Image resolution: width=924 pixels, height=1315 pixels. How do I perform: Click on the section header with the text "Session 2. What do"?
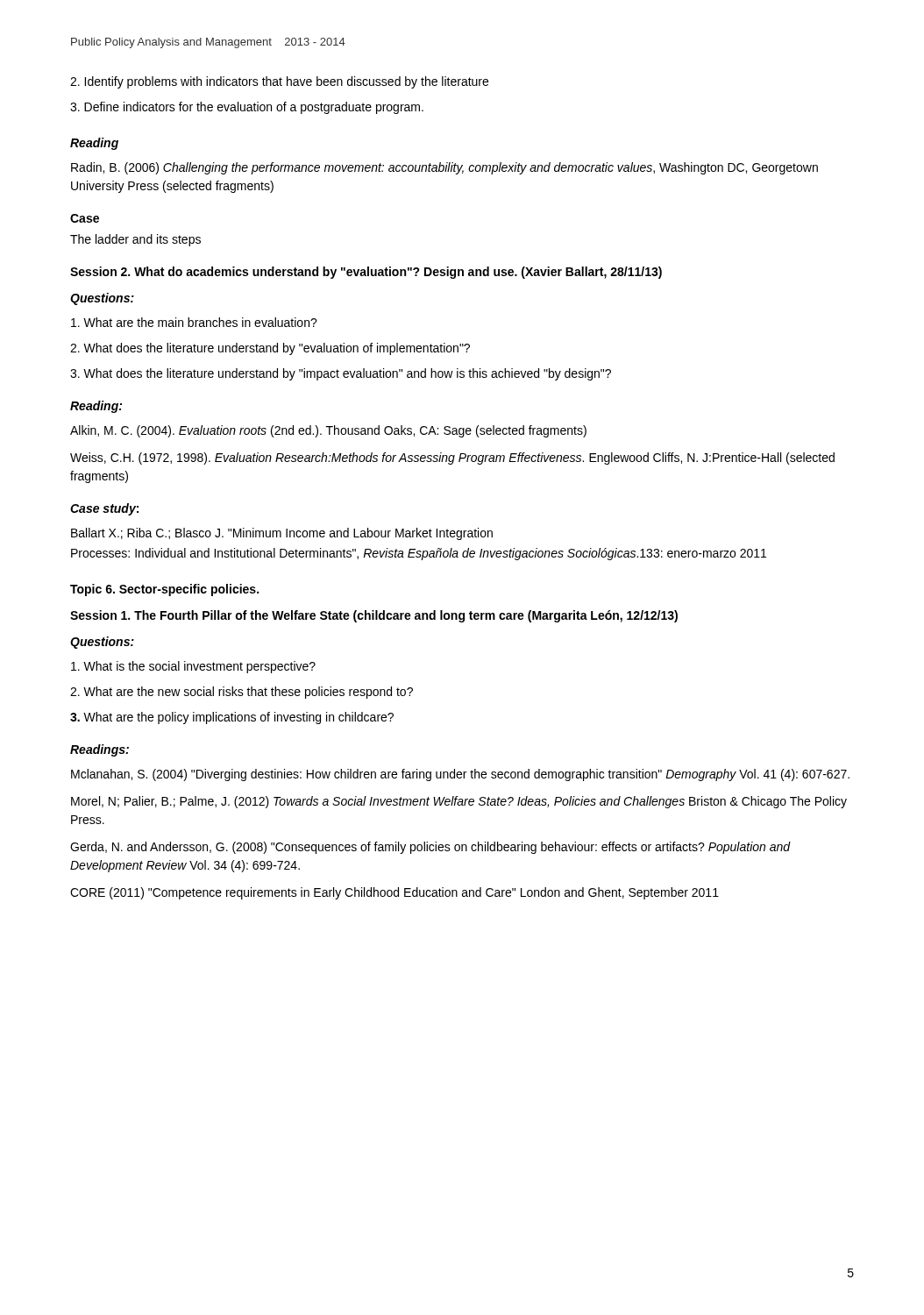[366, 272]
